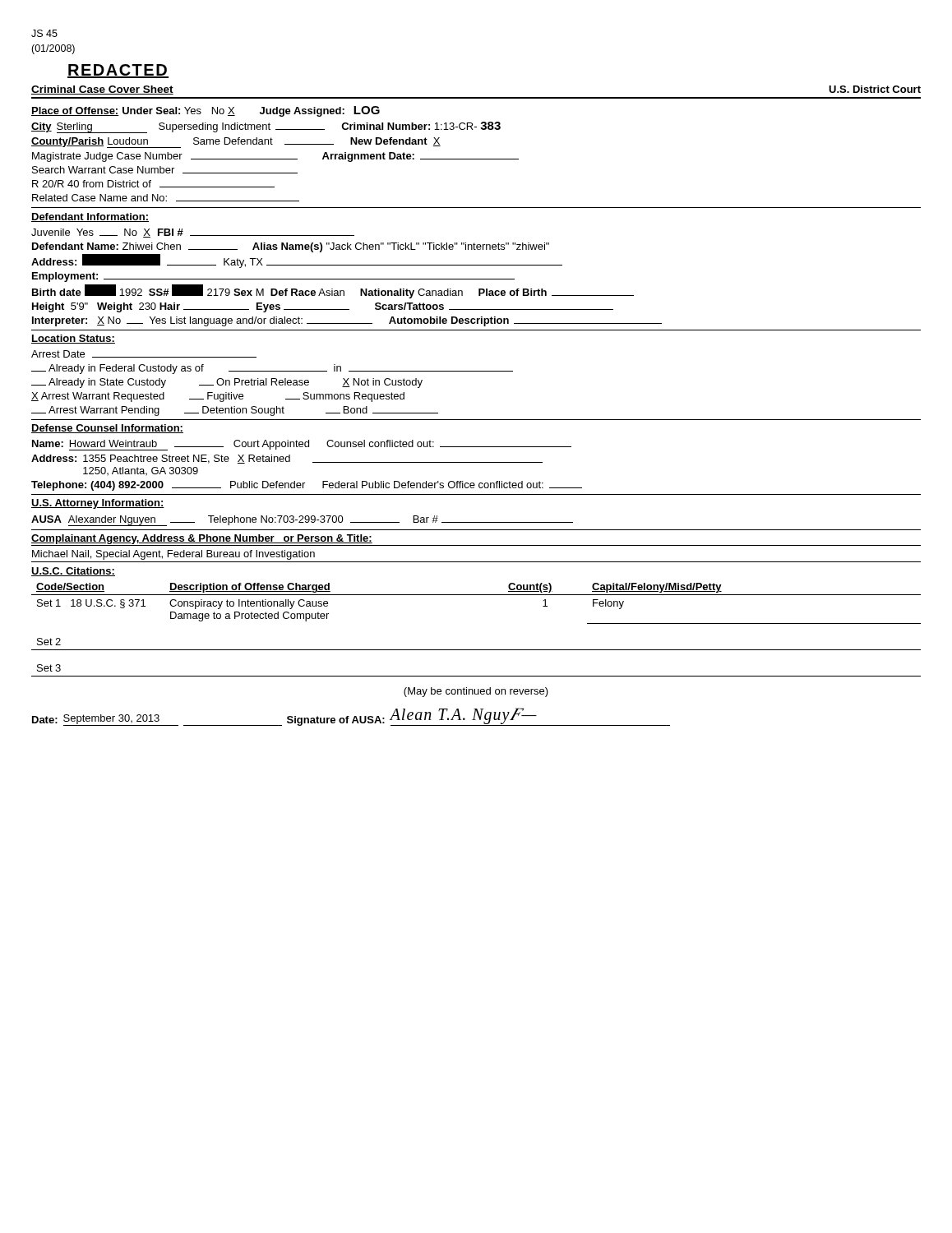This screenshot has width=952, height=1233.
Task: Click on the text block starting "AUSA Alexander Nguyen Telephone No:703-299-3700 Bar #"
Action: pos(476,520)
